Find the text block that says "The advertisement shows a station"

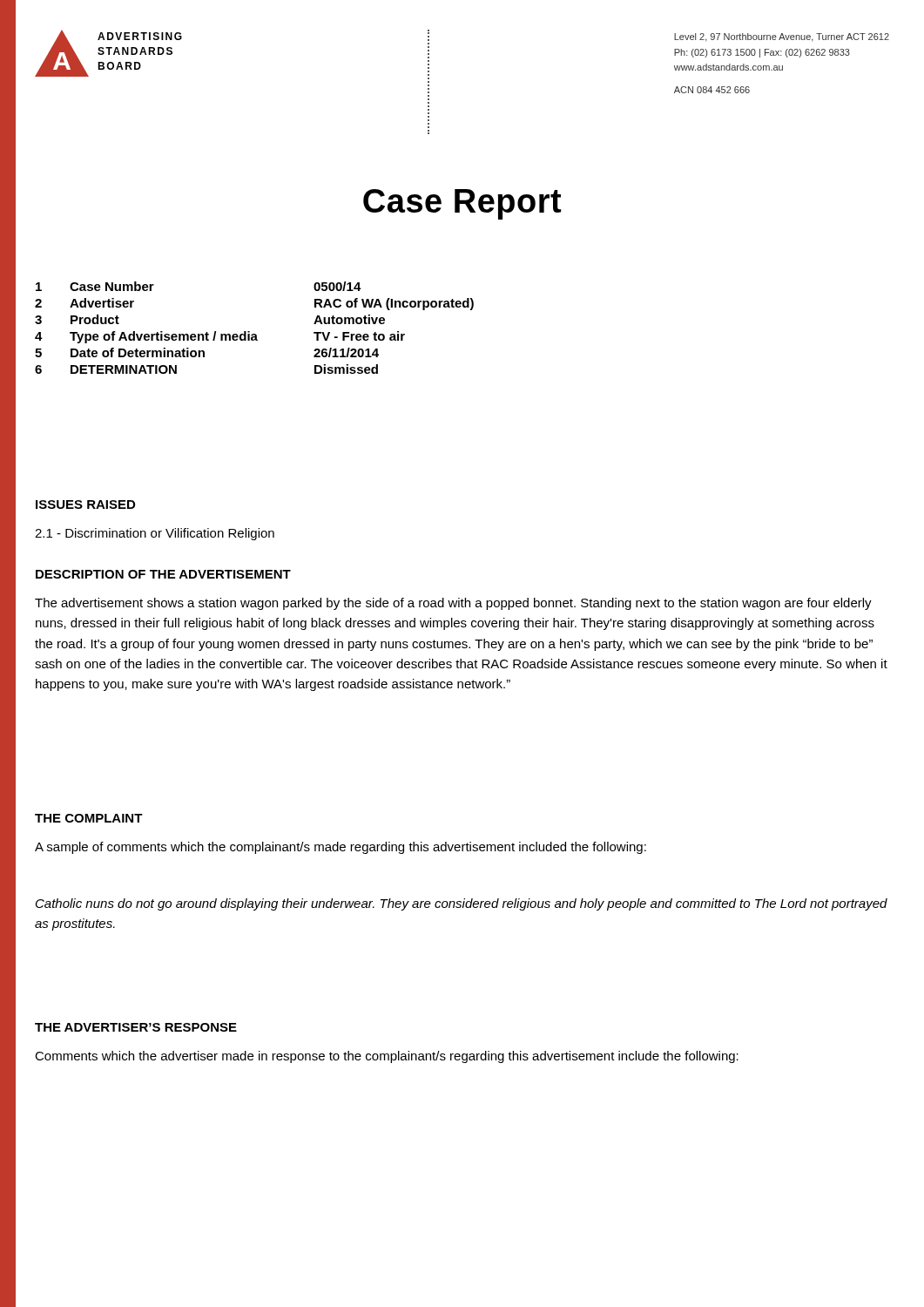pyautogui.click(x=462, y=643)
